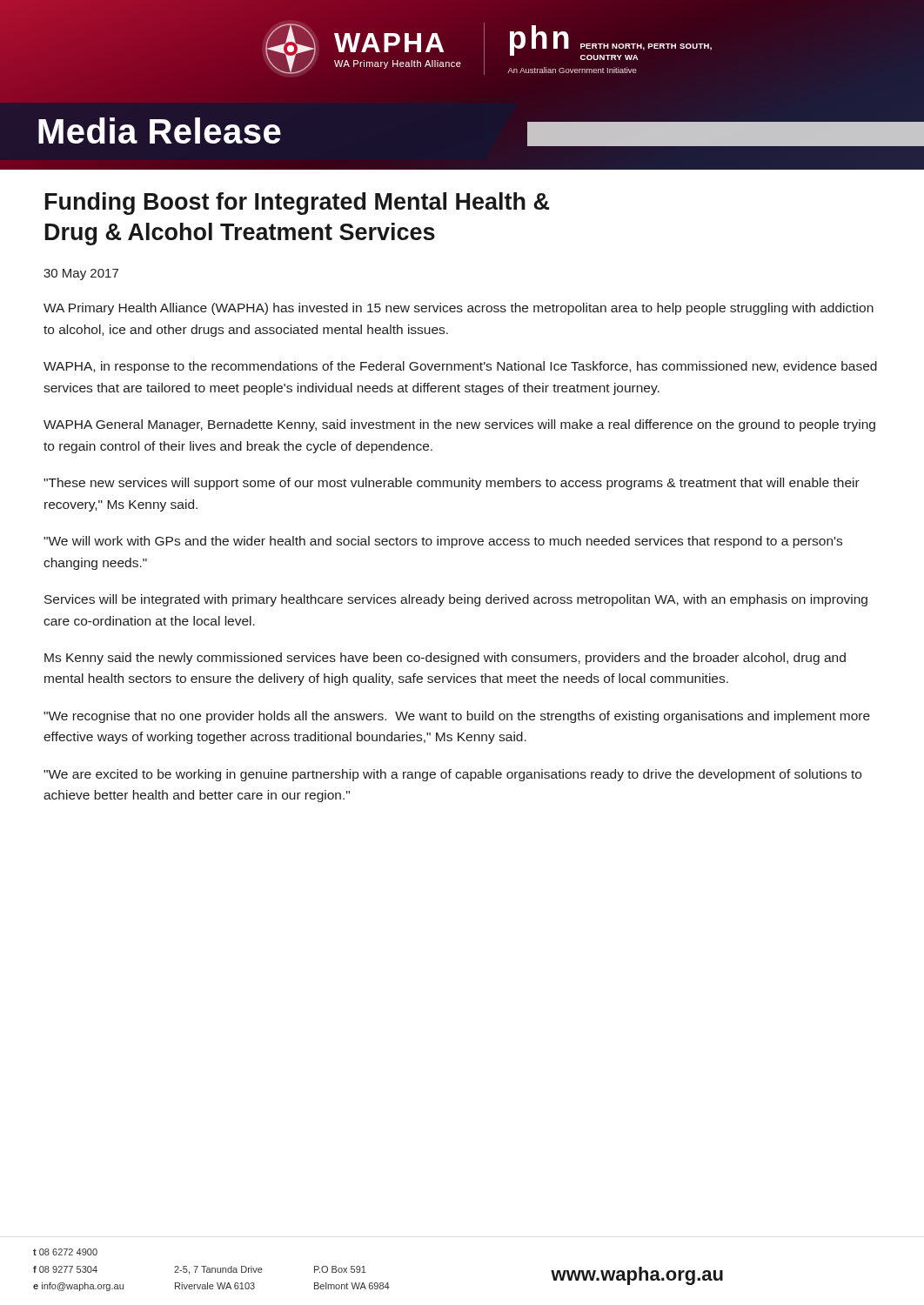Screen dimensions: 1305x924
Task: Point to the text block starting "30 May 2017"
Action: pos(81,273)
